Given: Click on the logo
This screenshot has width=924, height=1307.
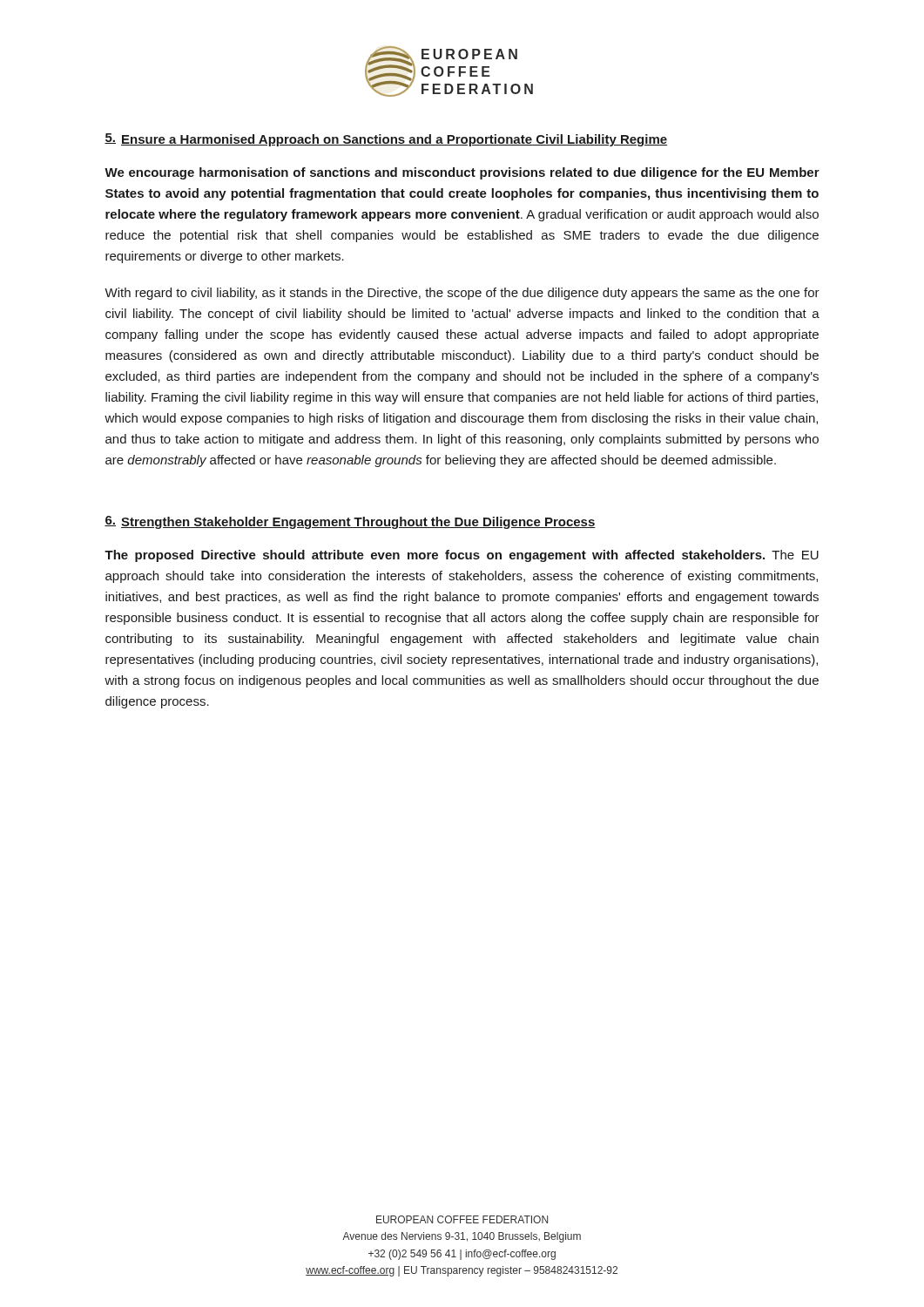Looking at the screenshot, I should [462, 61].
